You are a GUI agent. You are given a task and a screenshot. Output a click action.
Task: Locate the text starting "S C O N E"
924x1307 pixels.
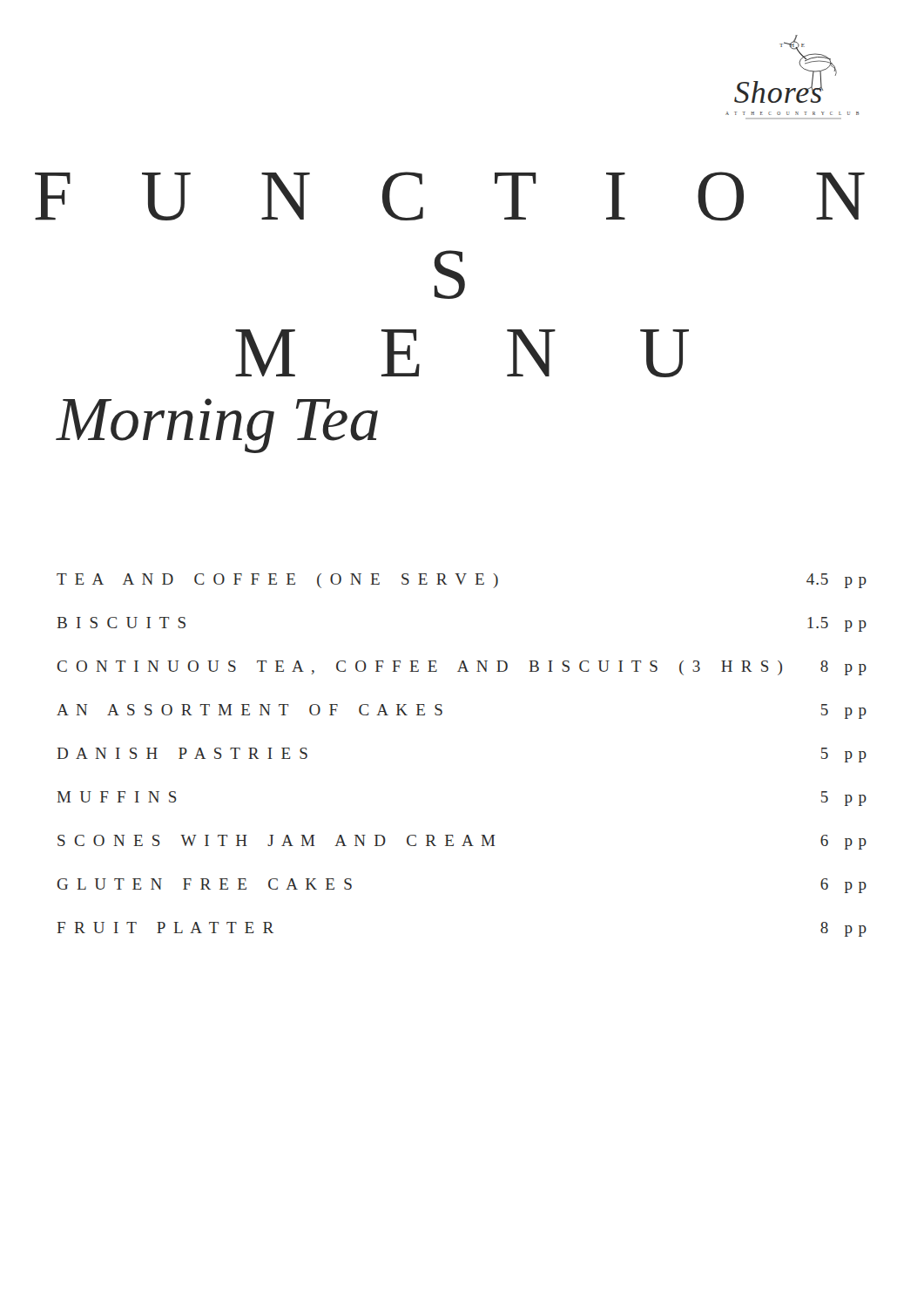[462, 841]
